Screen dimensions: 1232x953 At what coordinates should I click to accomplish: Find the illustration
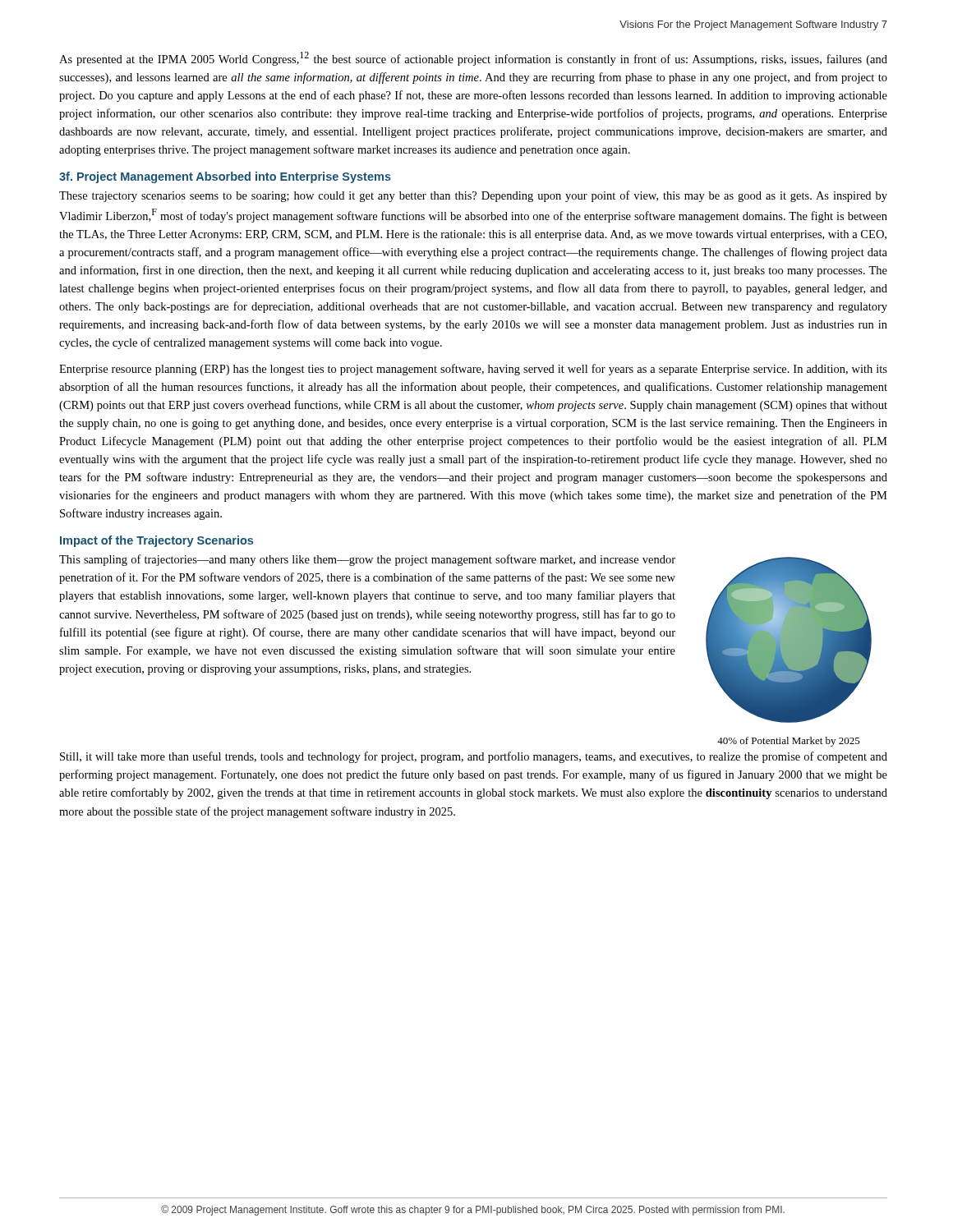point(789,642)
